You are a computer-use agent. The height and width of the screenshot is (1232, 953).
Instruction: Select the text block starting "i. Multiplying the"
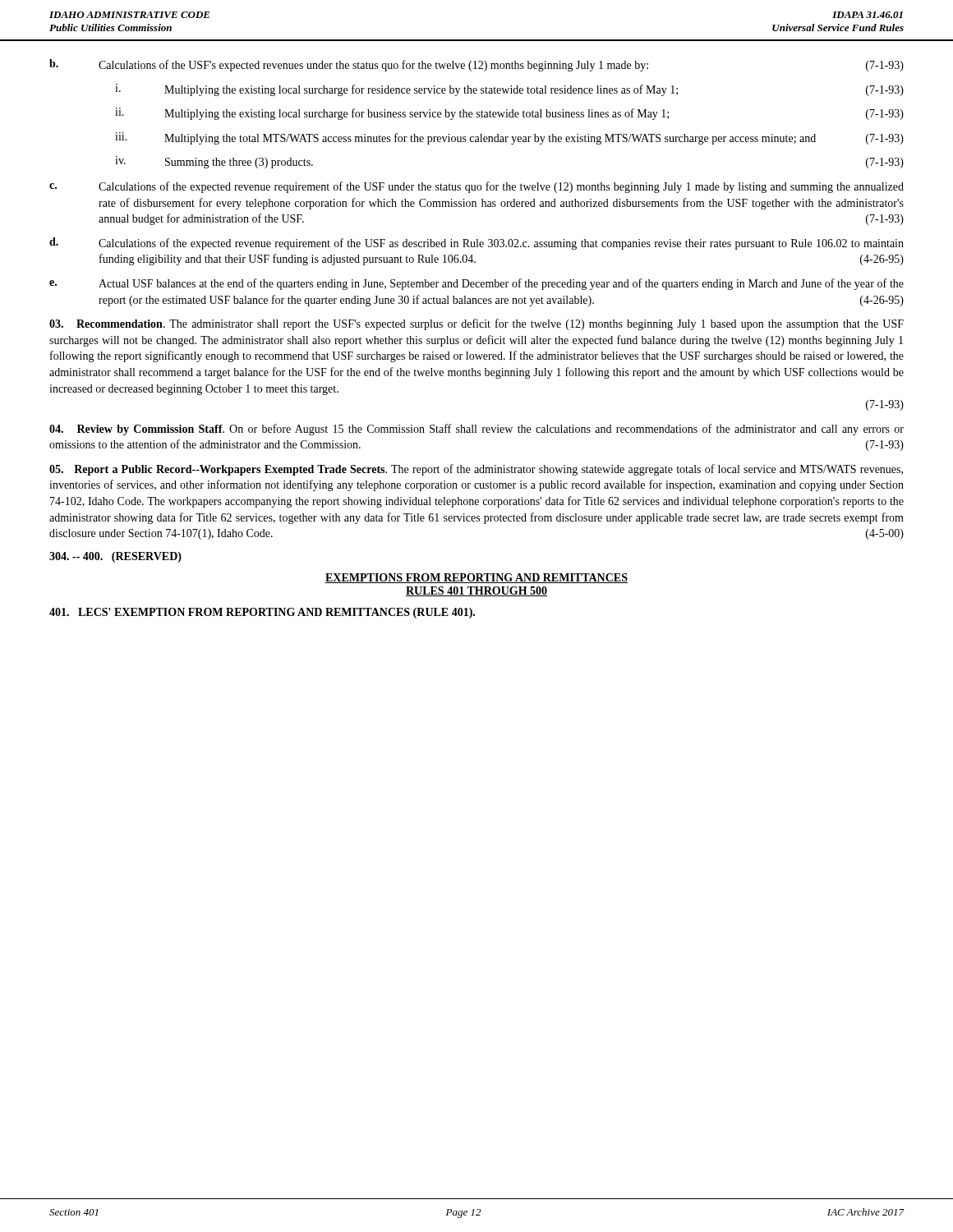coord(509,90)
